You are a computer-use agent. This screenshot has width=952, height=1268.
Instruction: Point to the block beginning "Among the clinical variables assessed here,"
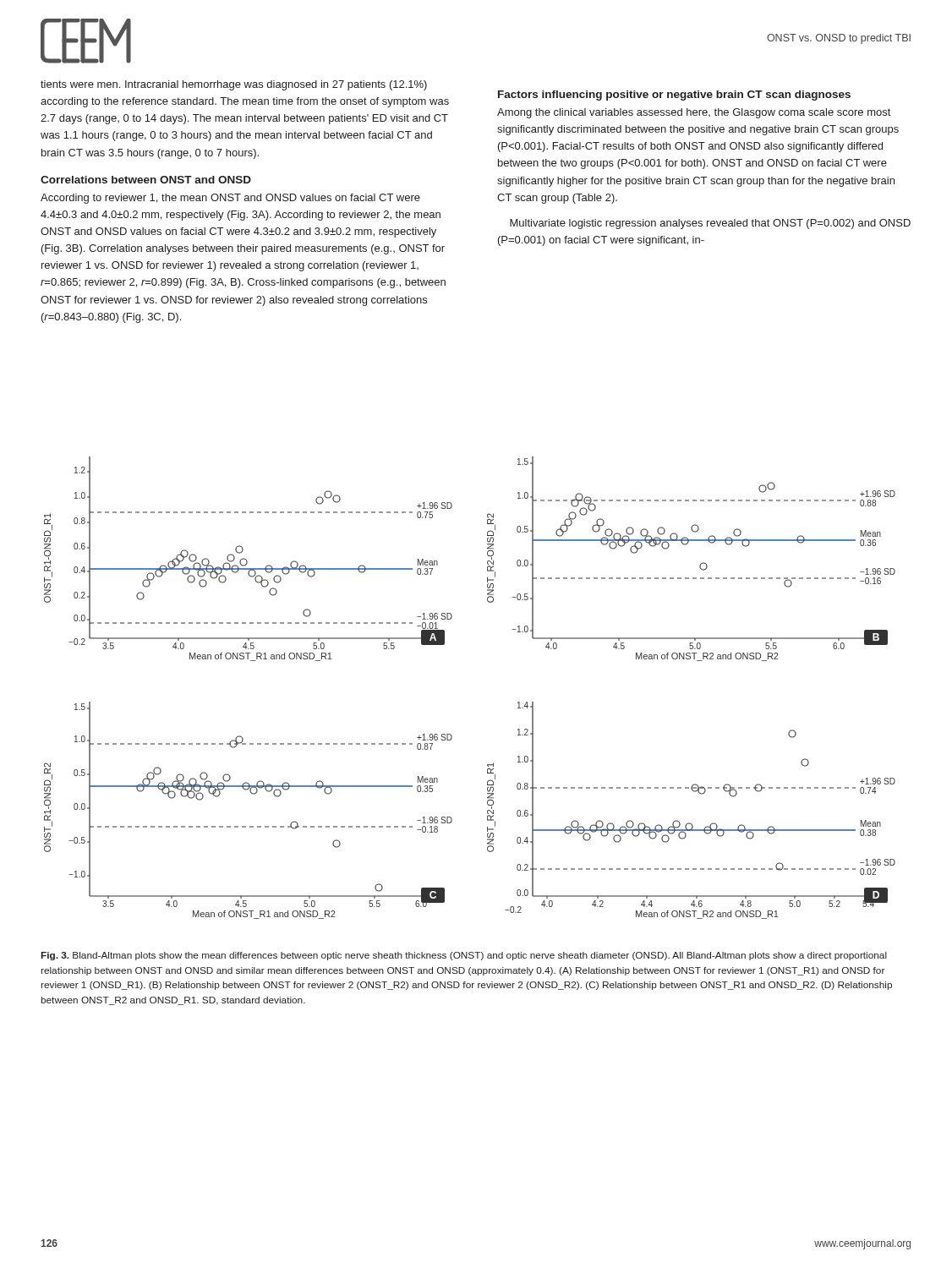pyautogui.click(x=698, y=155)
